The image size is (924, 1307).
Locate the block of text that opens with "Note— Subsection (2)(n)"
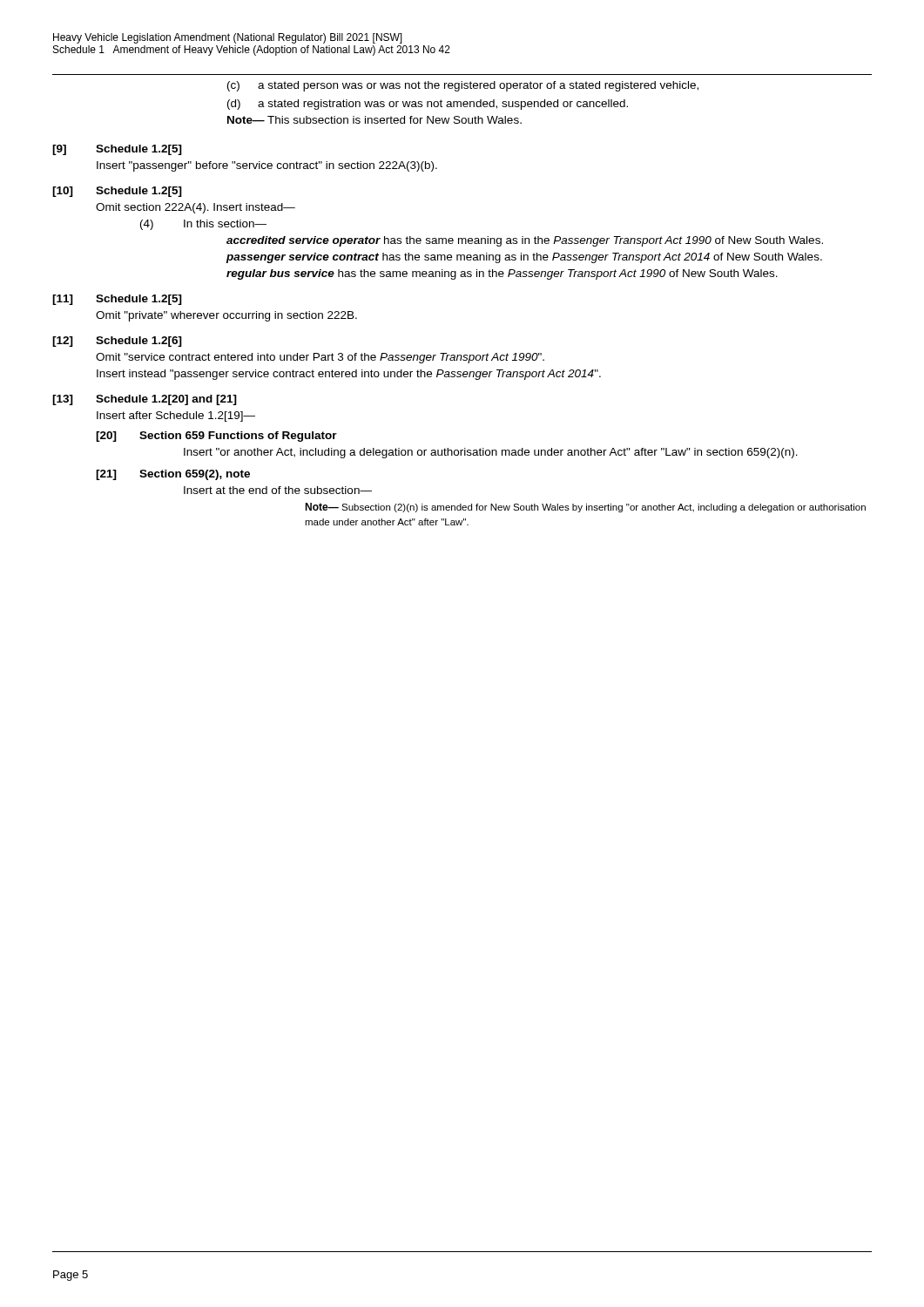pyautogui.click(x=586, y=514)
